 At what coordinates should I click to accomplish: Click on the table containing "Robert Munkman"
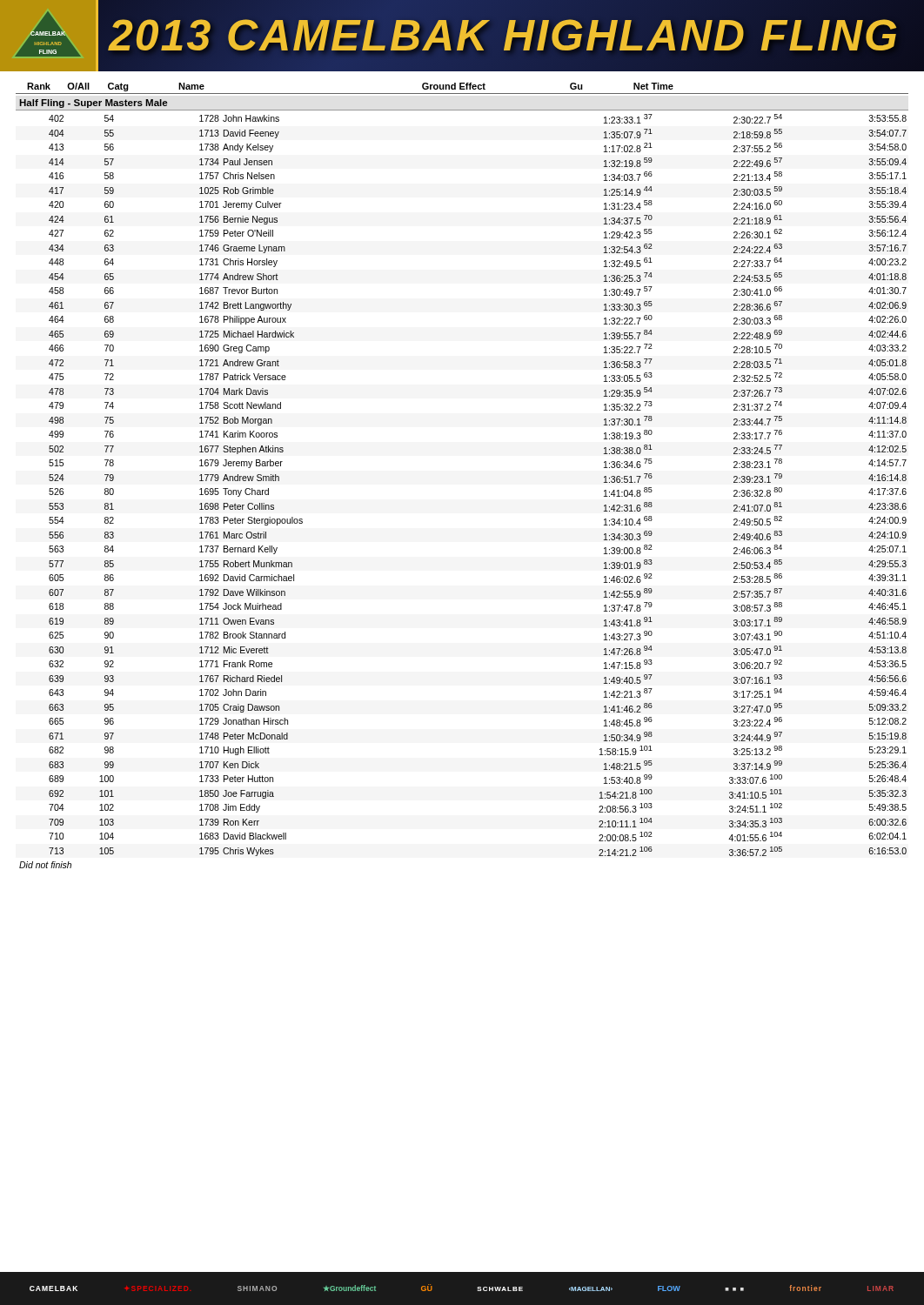(x=462, y=485)
